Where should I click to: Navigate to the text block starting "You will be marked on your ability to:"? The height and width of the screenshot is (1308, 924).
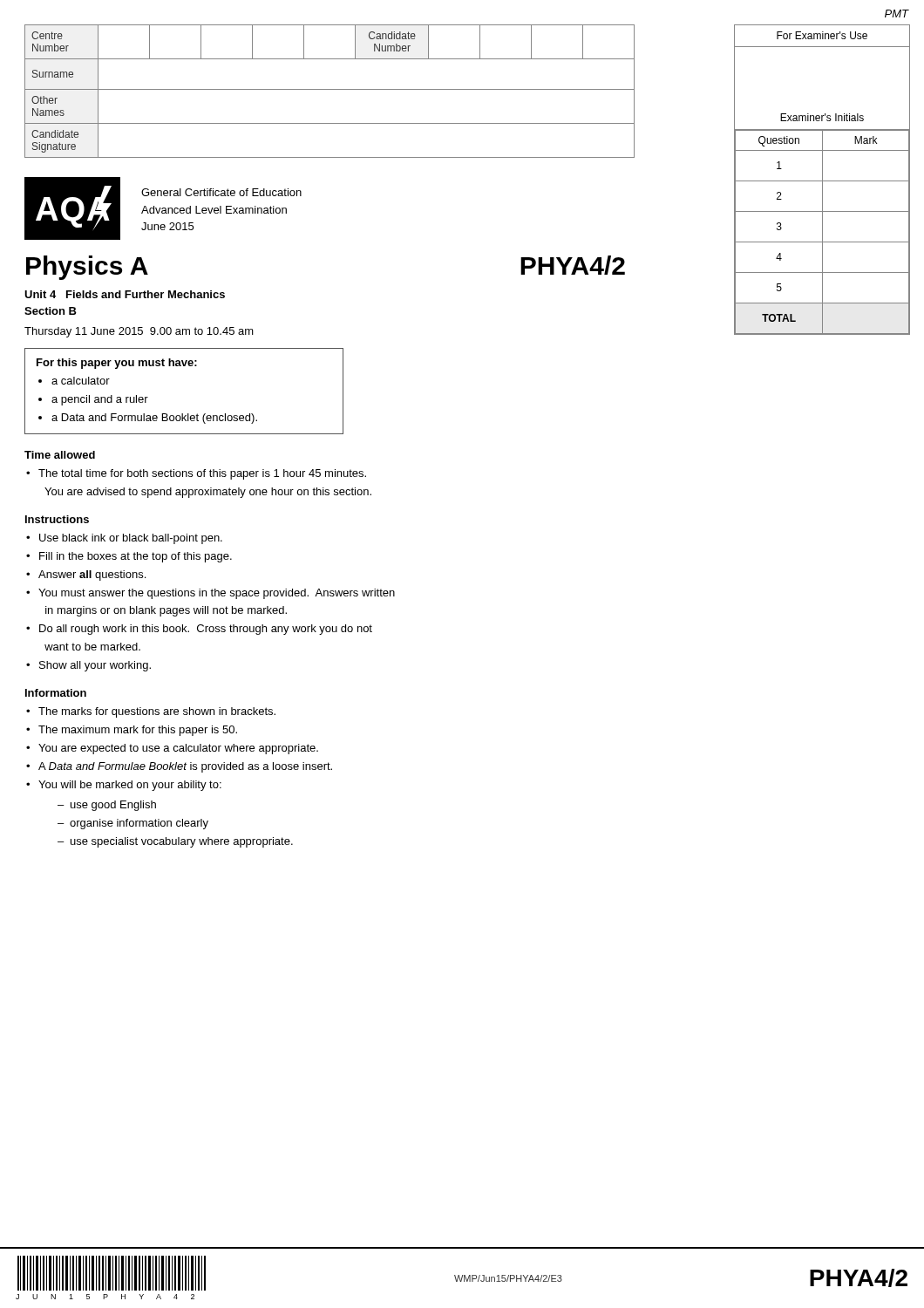130,786
